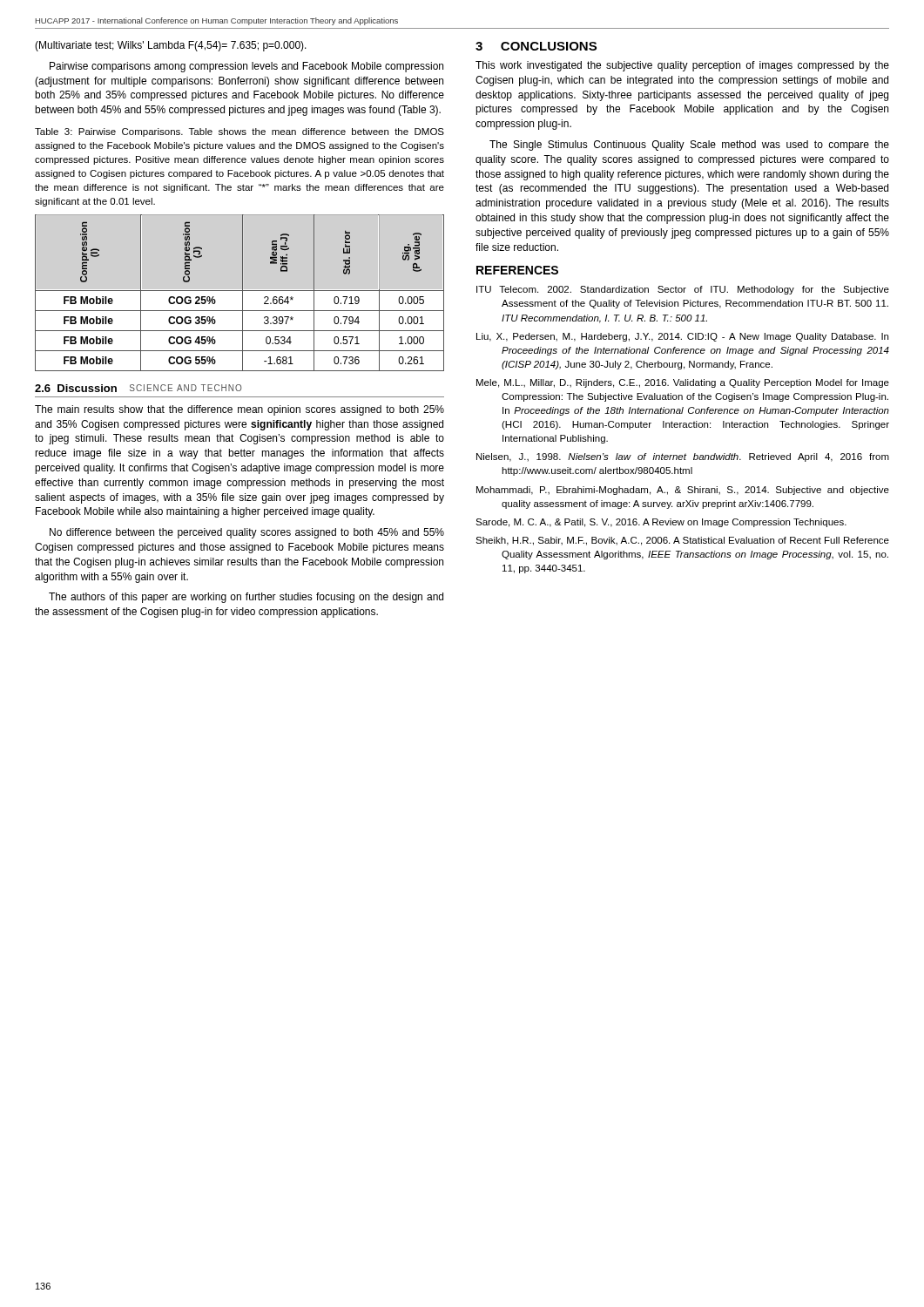Locate the element starting "Sheikh, H.R., Sabir, M.F., Bovik, A.C., 2006."

click(682, 554)
